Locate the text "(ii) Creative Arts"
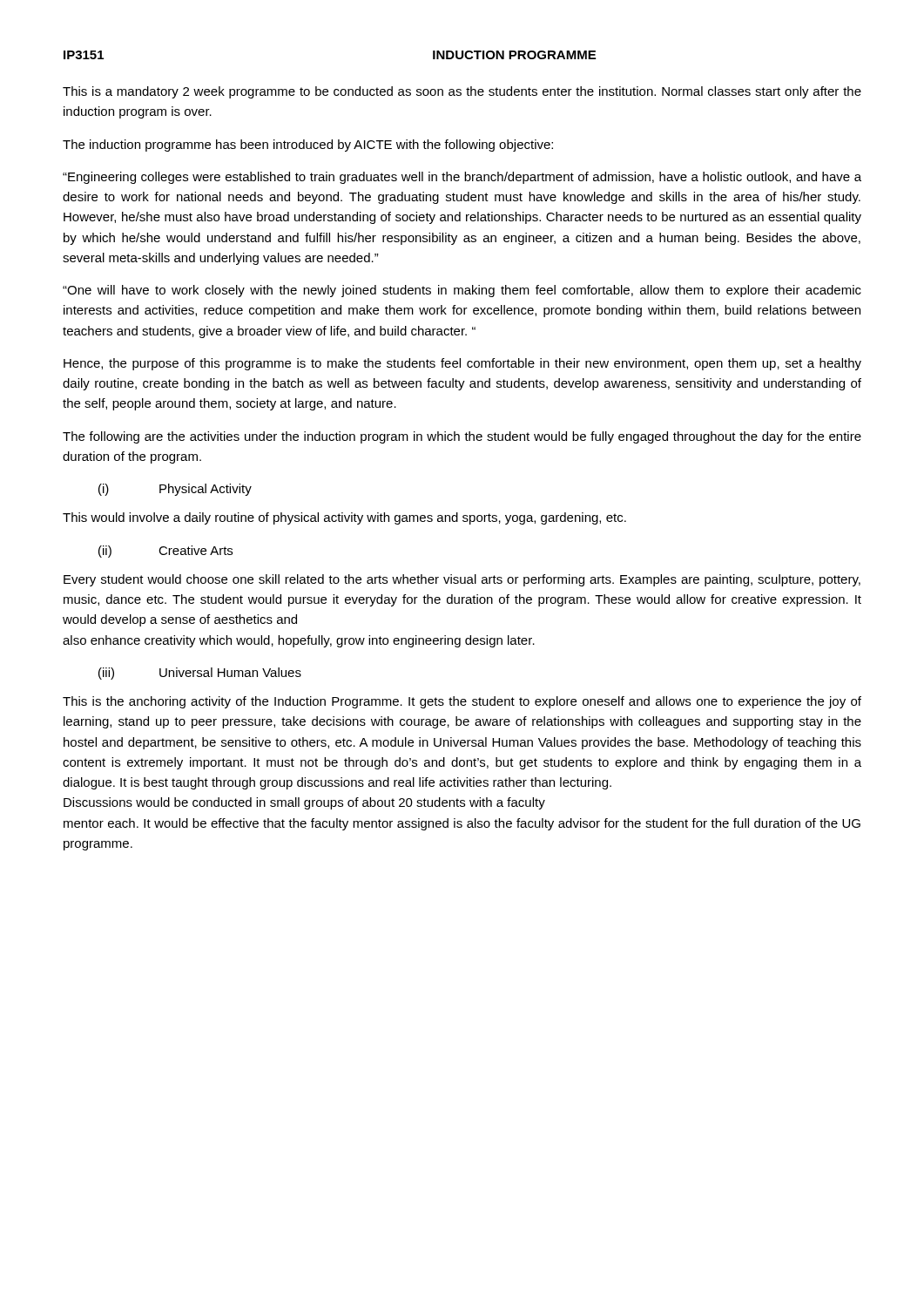Image resolution: width=924 pixels, height=1307 pixels. coord(165,552)
